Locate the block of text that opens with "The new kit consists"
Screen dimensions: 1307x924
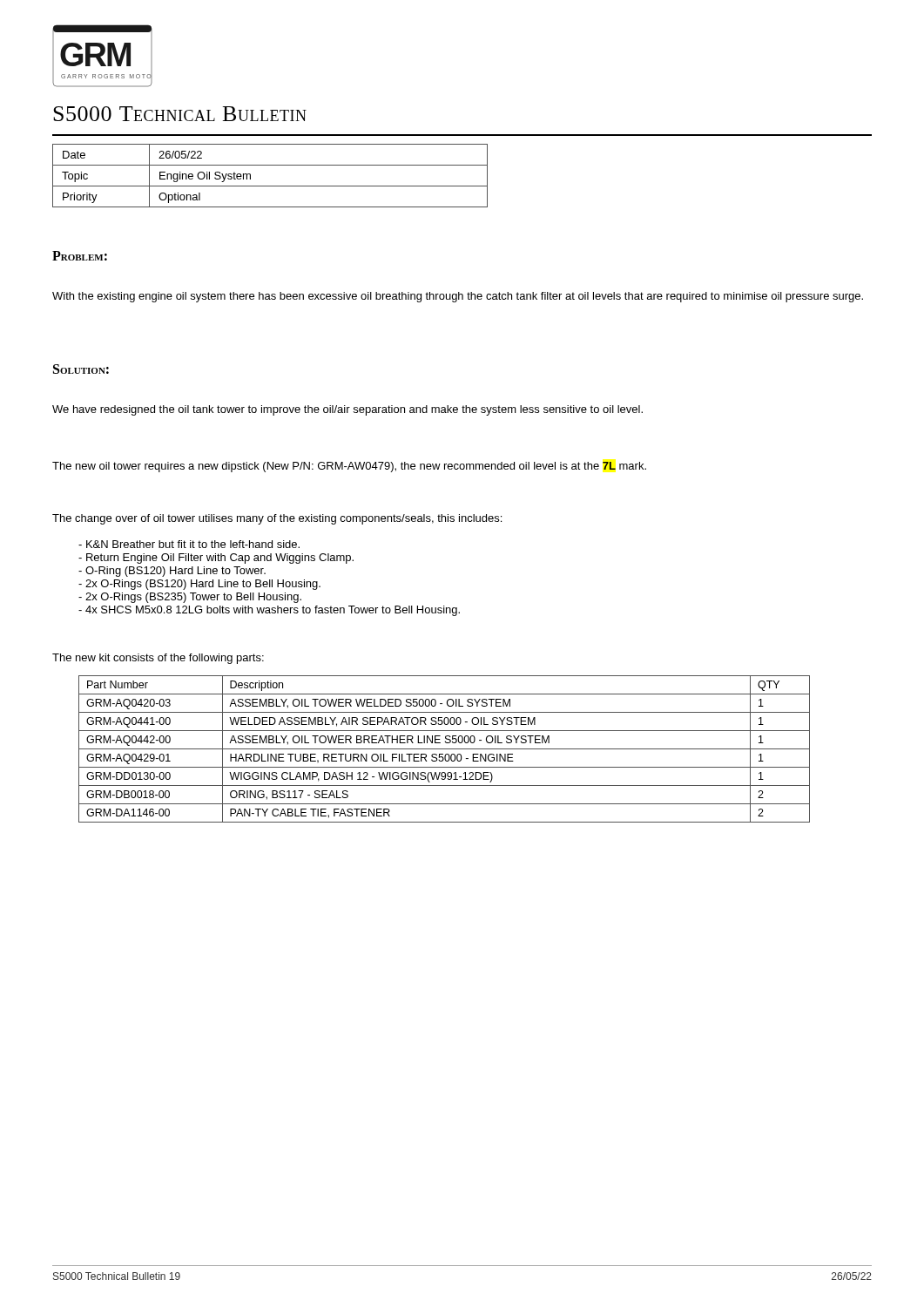pos(158,659)
